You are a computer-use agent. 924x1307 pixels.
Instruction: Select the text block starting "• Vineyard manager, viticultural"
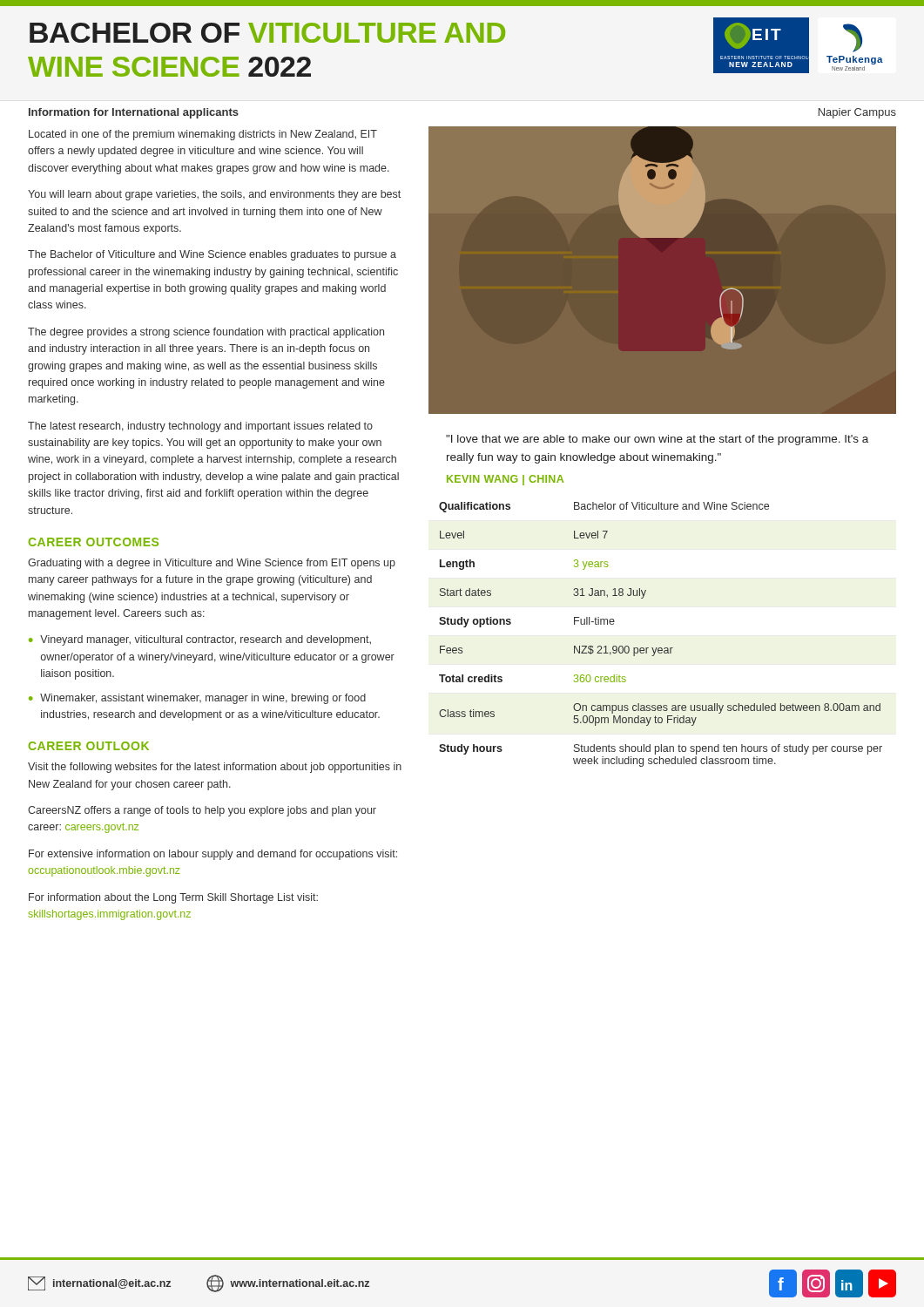coord(215,657)
